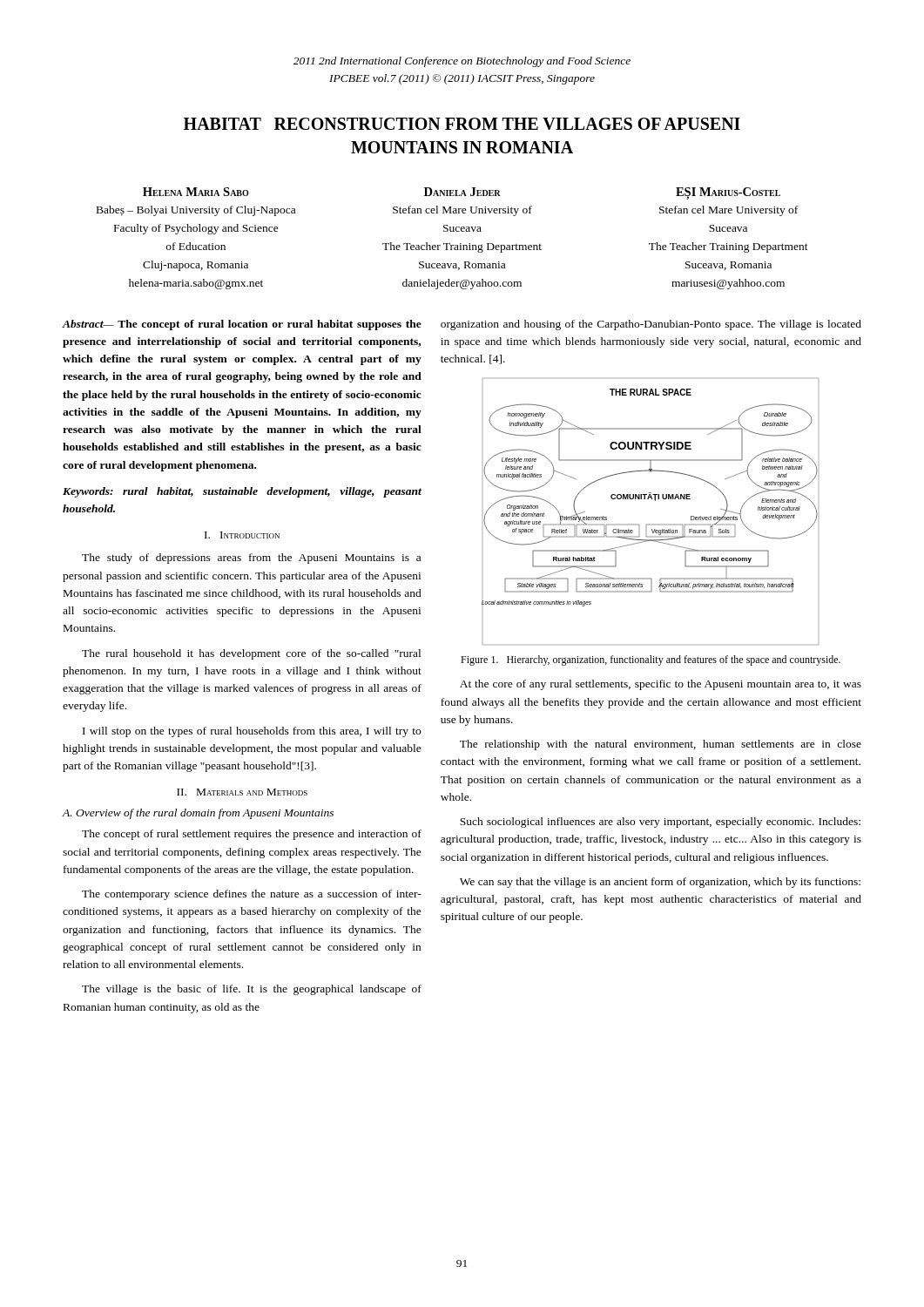Locate the block of text that opens with "Keywords: rural habitat, sustainable"
The image size is (924, 1307).
click(242, 500)
